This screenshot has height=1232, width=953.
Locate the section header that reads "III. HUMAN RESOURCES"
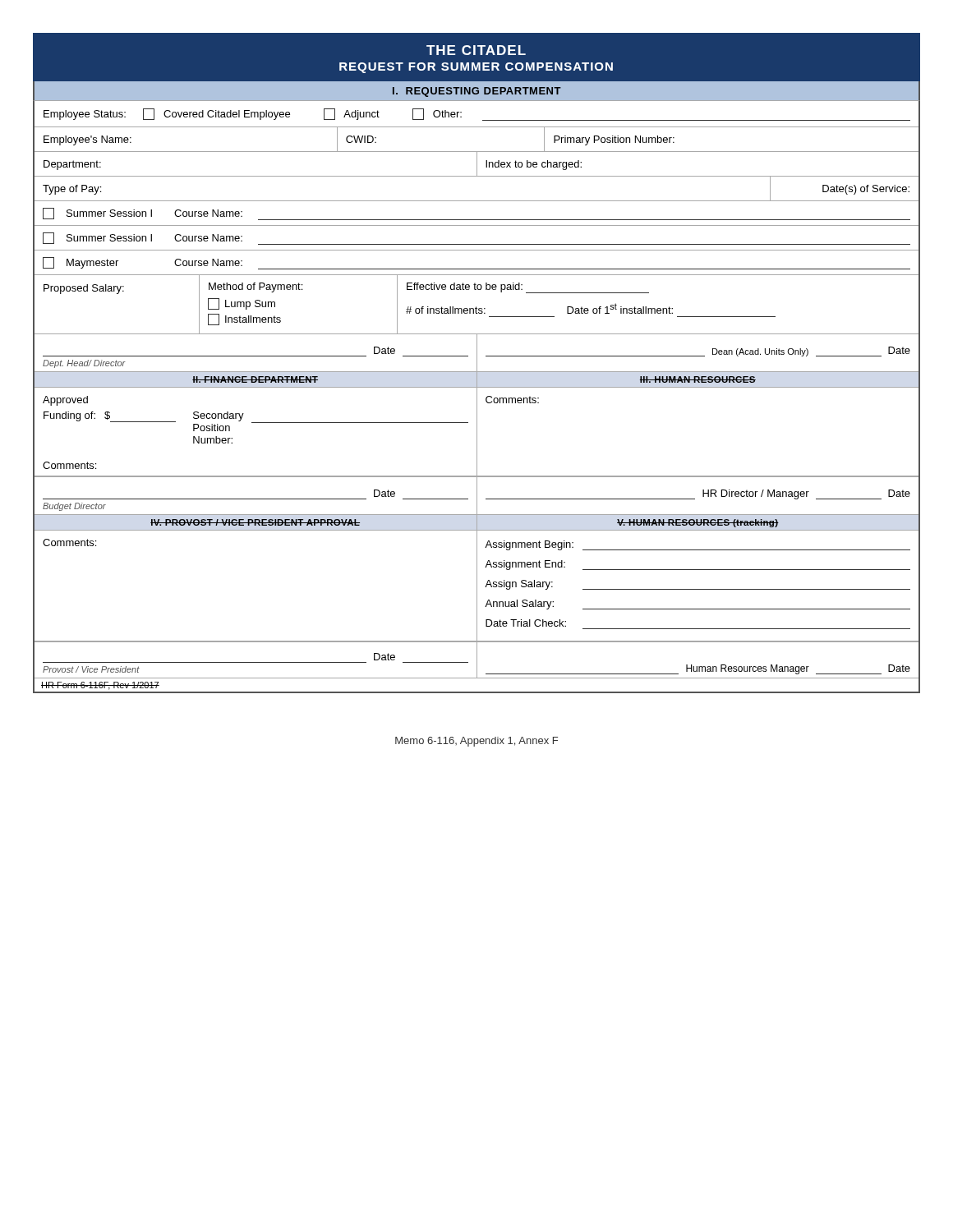(698, 379)
